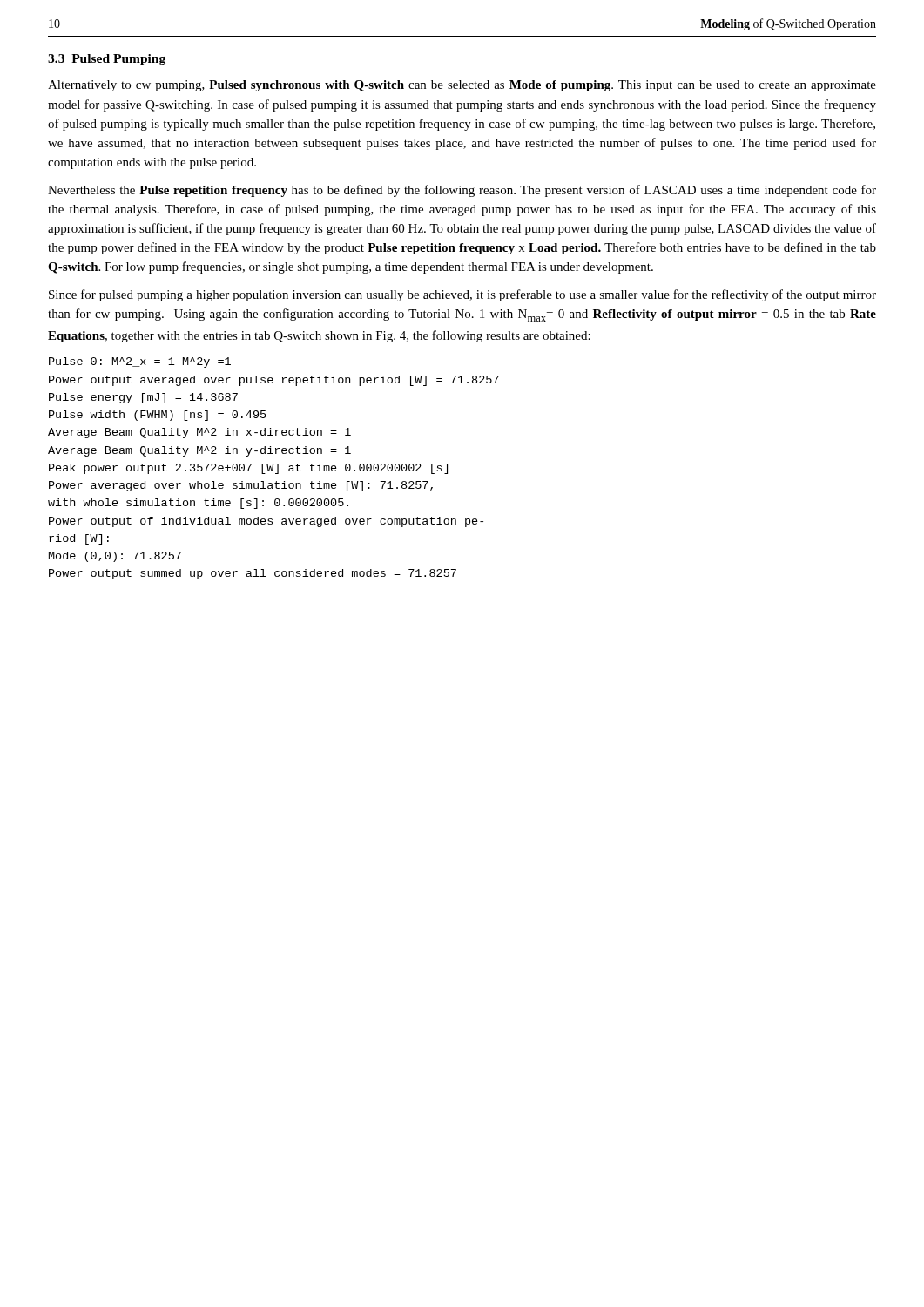Image resolution: width=924 pixels, height=1307 pixels.
Task: Where is the passage that starts "Nevertheless the Pulse repetition frequency"?
Action: (462, 228)
